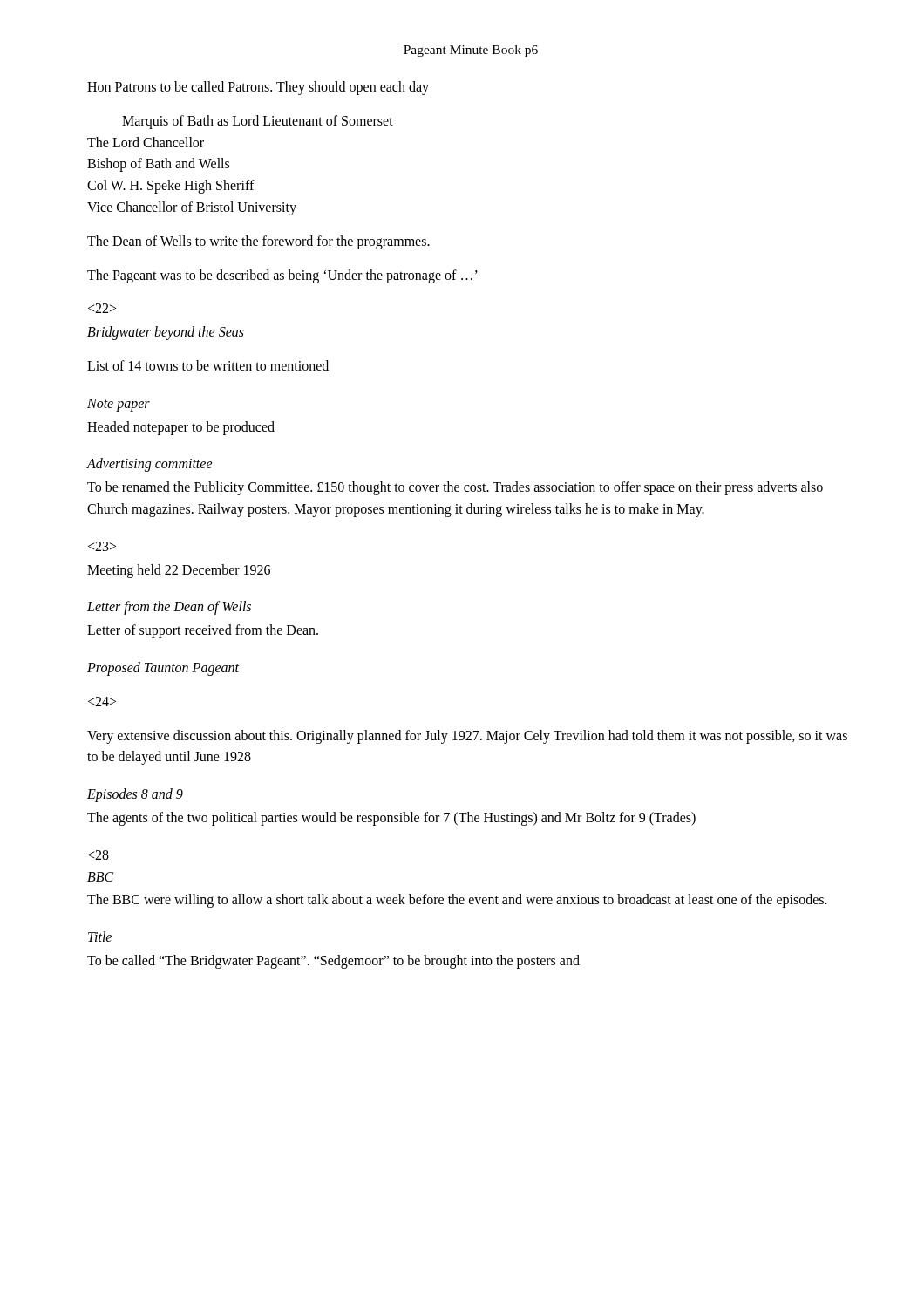This screenshot has width=924, height=1308.
Task: Find the text block starting "Bridgwater beyond the Seas"
Action: [x=166, y=332]
